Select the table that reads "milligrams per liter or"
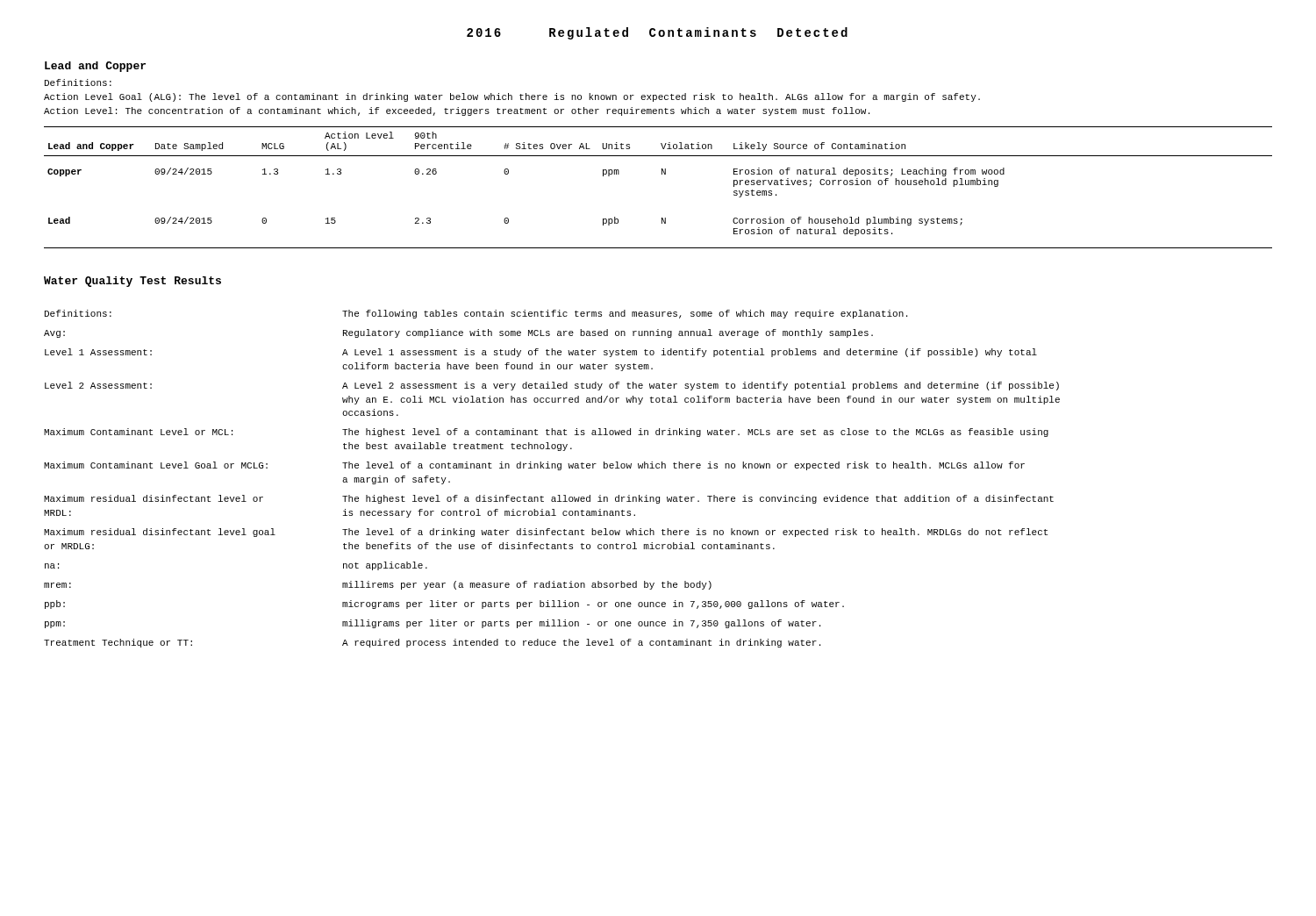This screenshot has height=916, width=1316. click(658, 479)
